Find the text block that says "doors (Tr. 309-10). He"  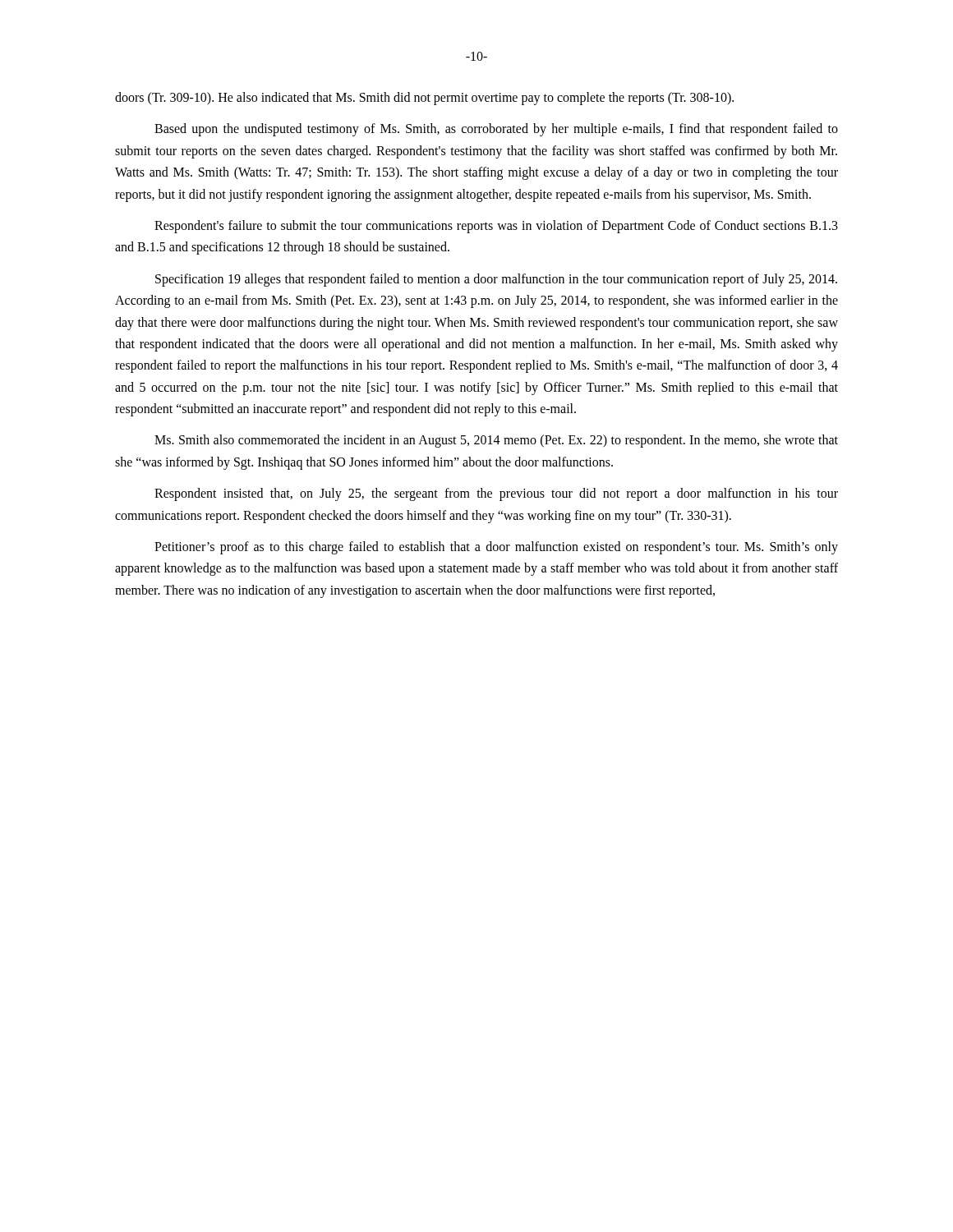tap(476, 344)
